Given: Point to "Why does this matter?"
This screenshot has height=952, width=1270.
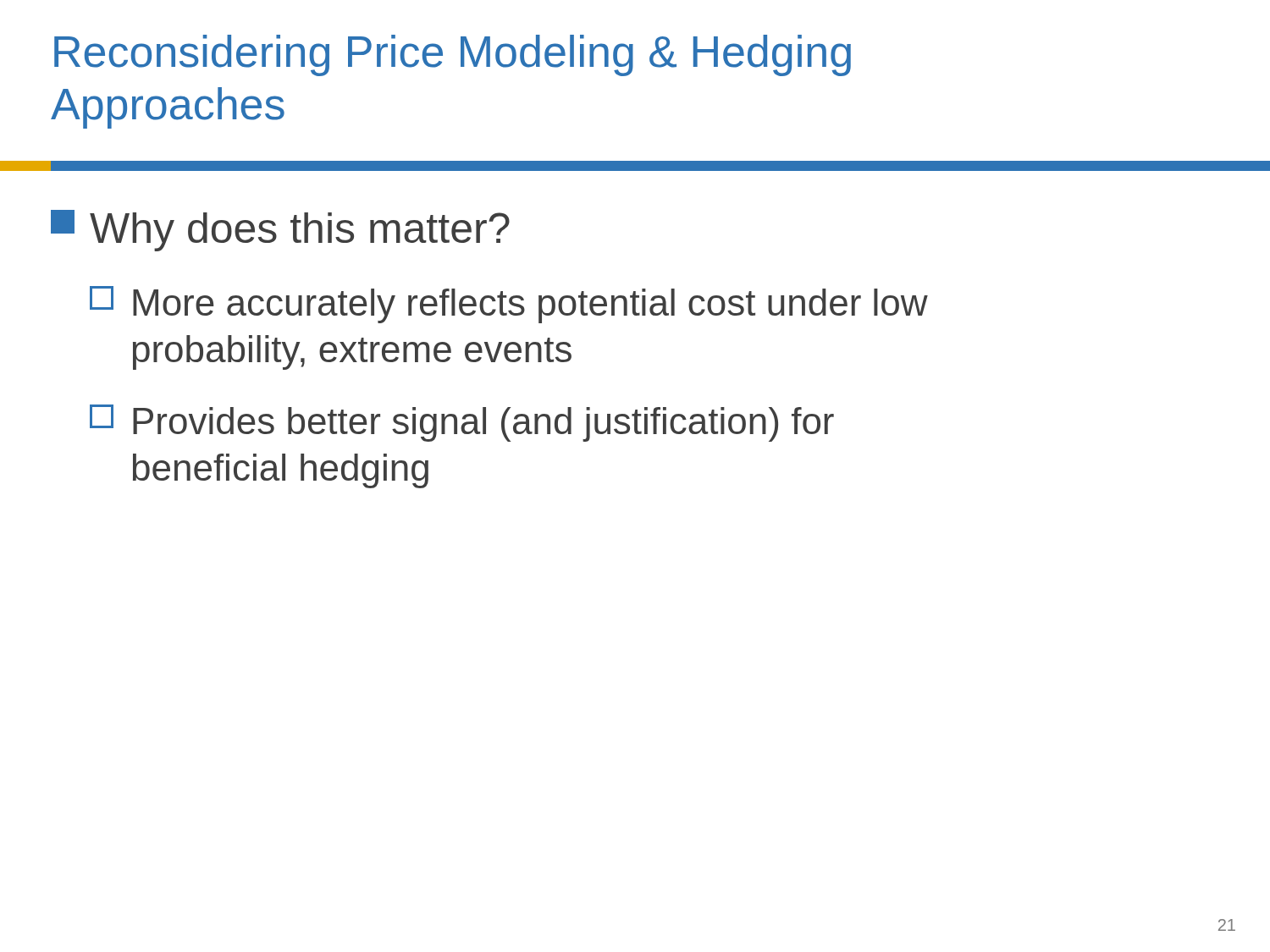Looking at the screenshot, I should 281,228.
